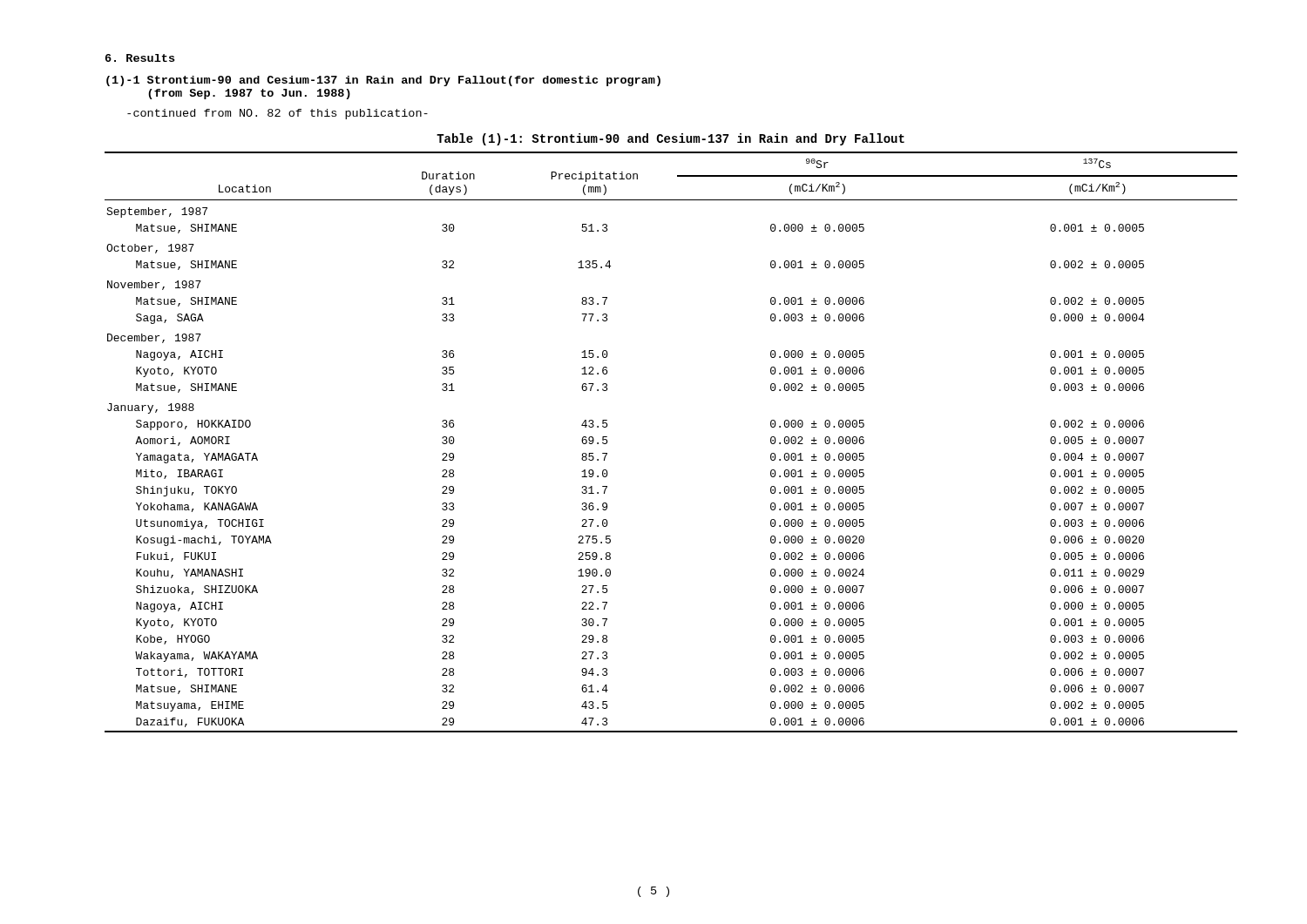Click on the section header that says "6. Results"

coord(140,59)
